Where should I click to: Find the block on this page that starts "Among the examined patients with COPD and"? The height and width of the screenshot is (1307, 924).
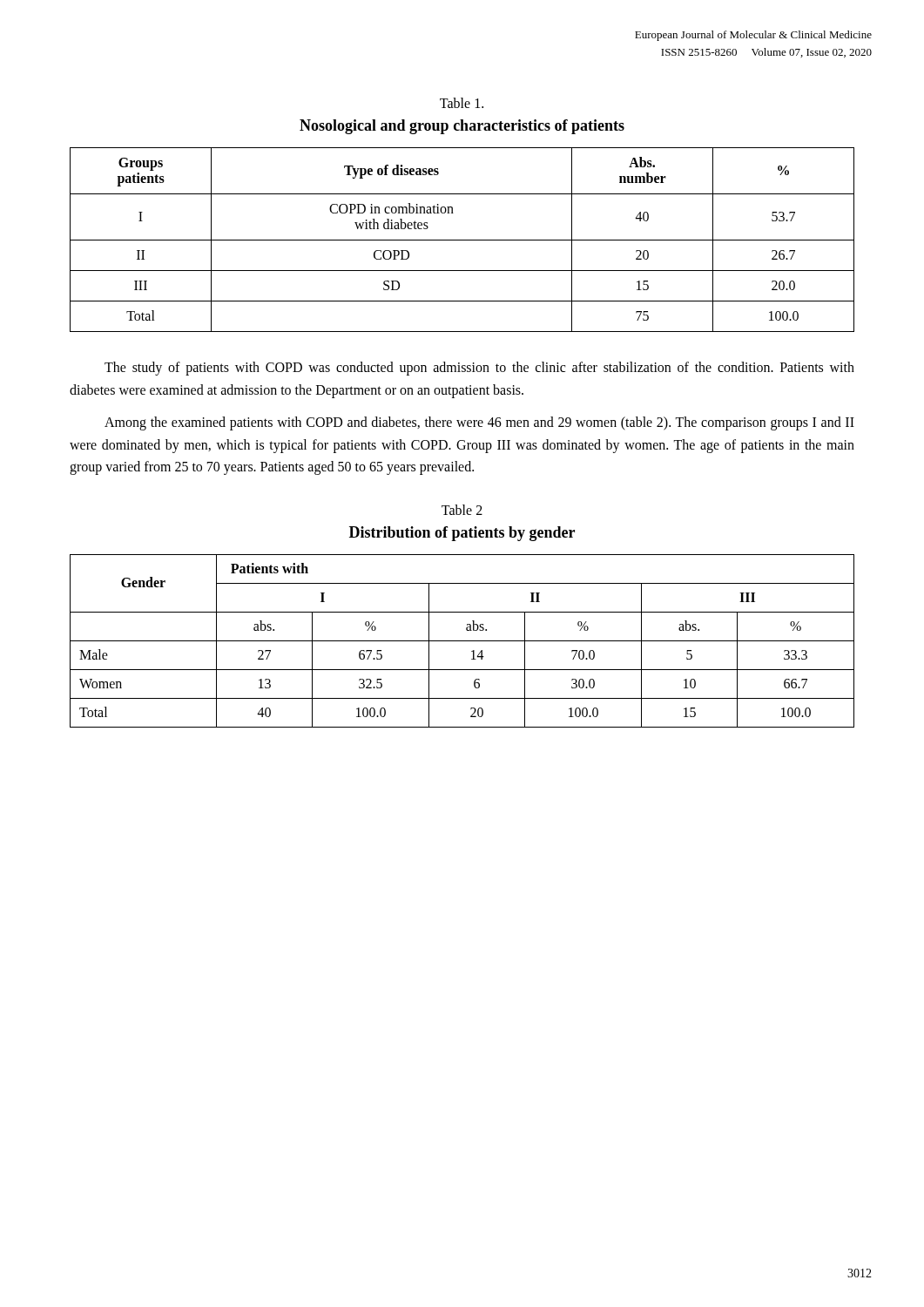pos(462,445)
